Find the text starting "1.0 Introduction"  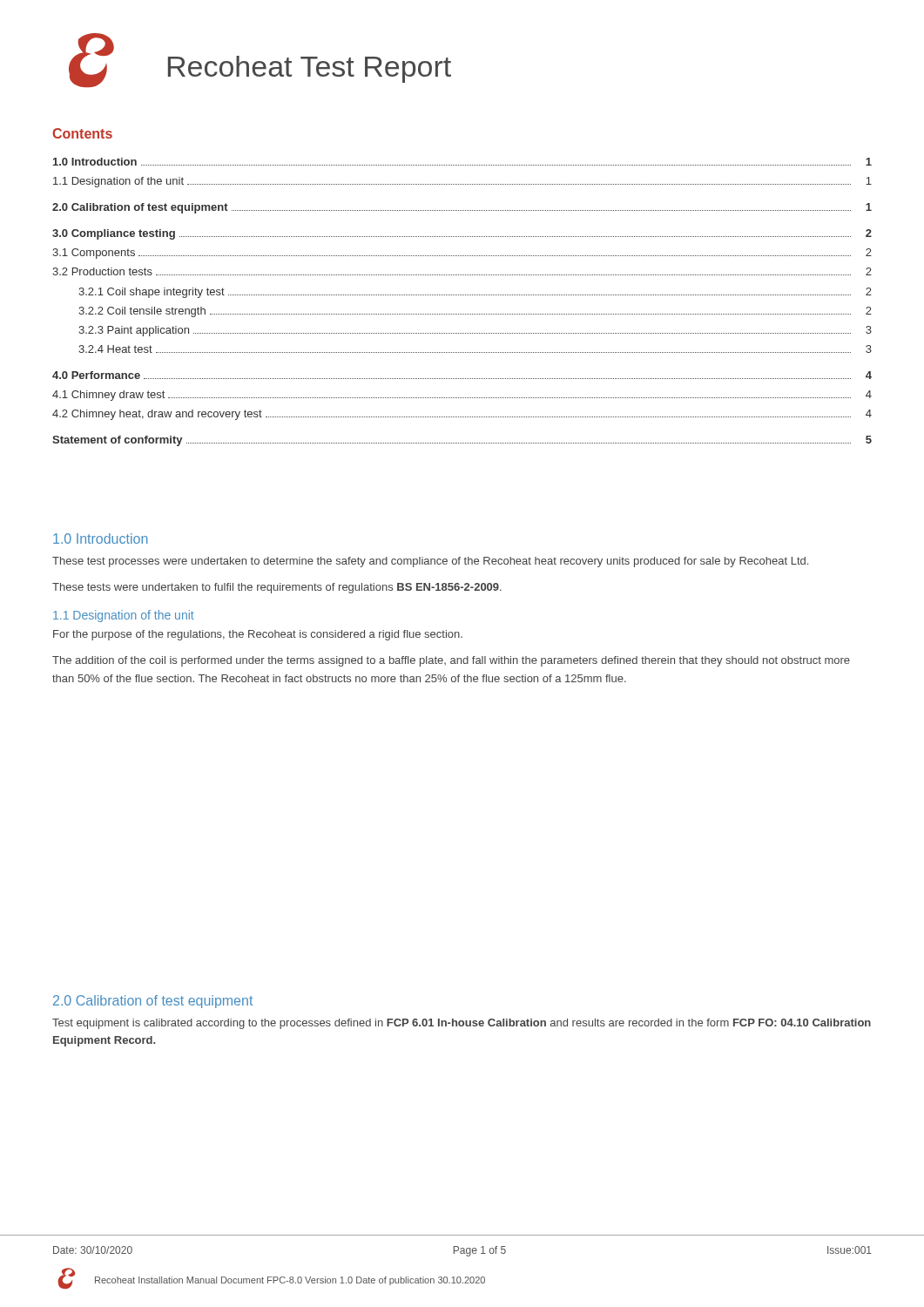[x=100, y=539]
